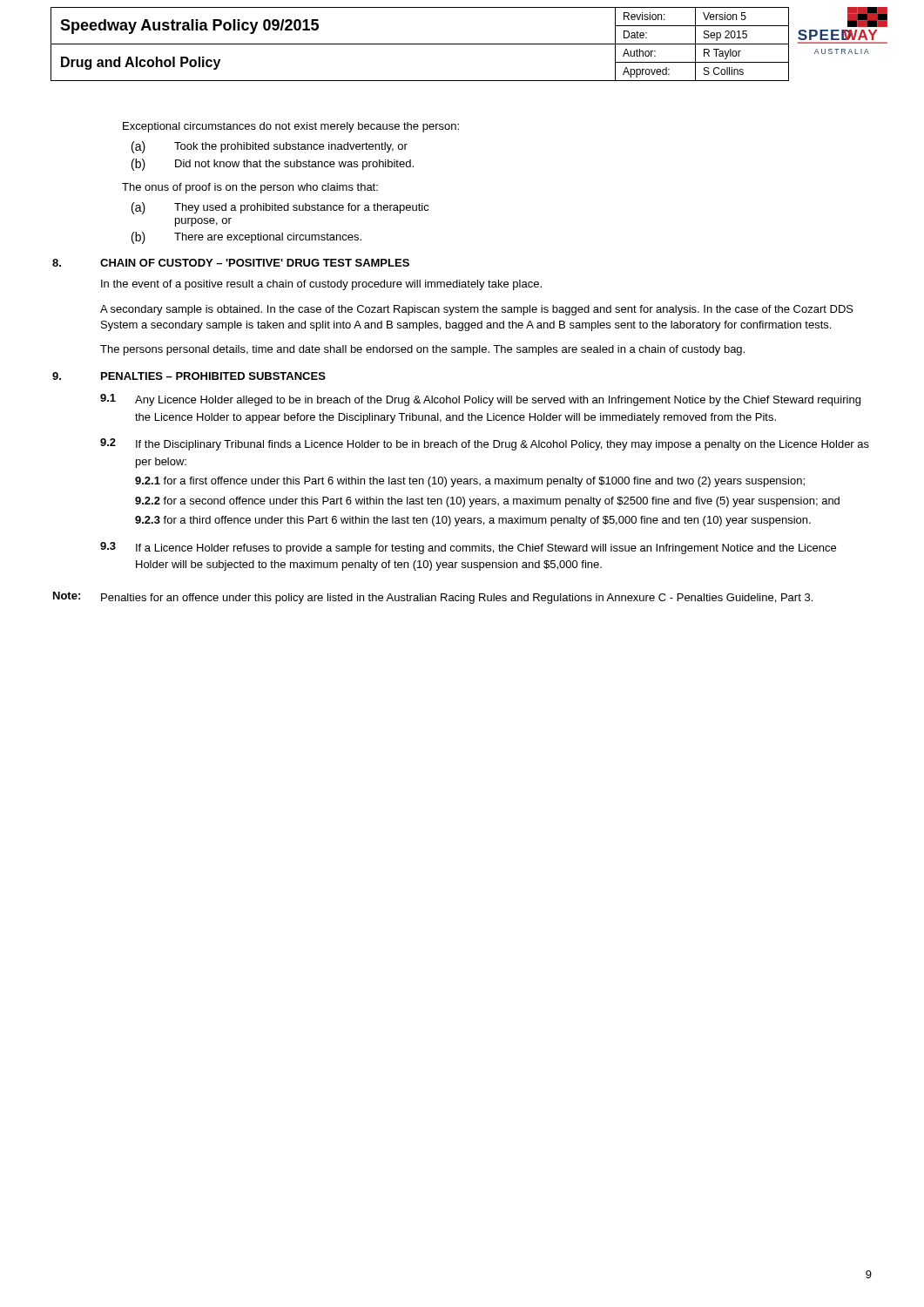Screen dimensions: 1307x924
Task: Click on the text block that reads "A secondary sample is obtained."
Action: pyautogui.click(x=486, y=317)
